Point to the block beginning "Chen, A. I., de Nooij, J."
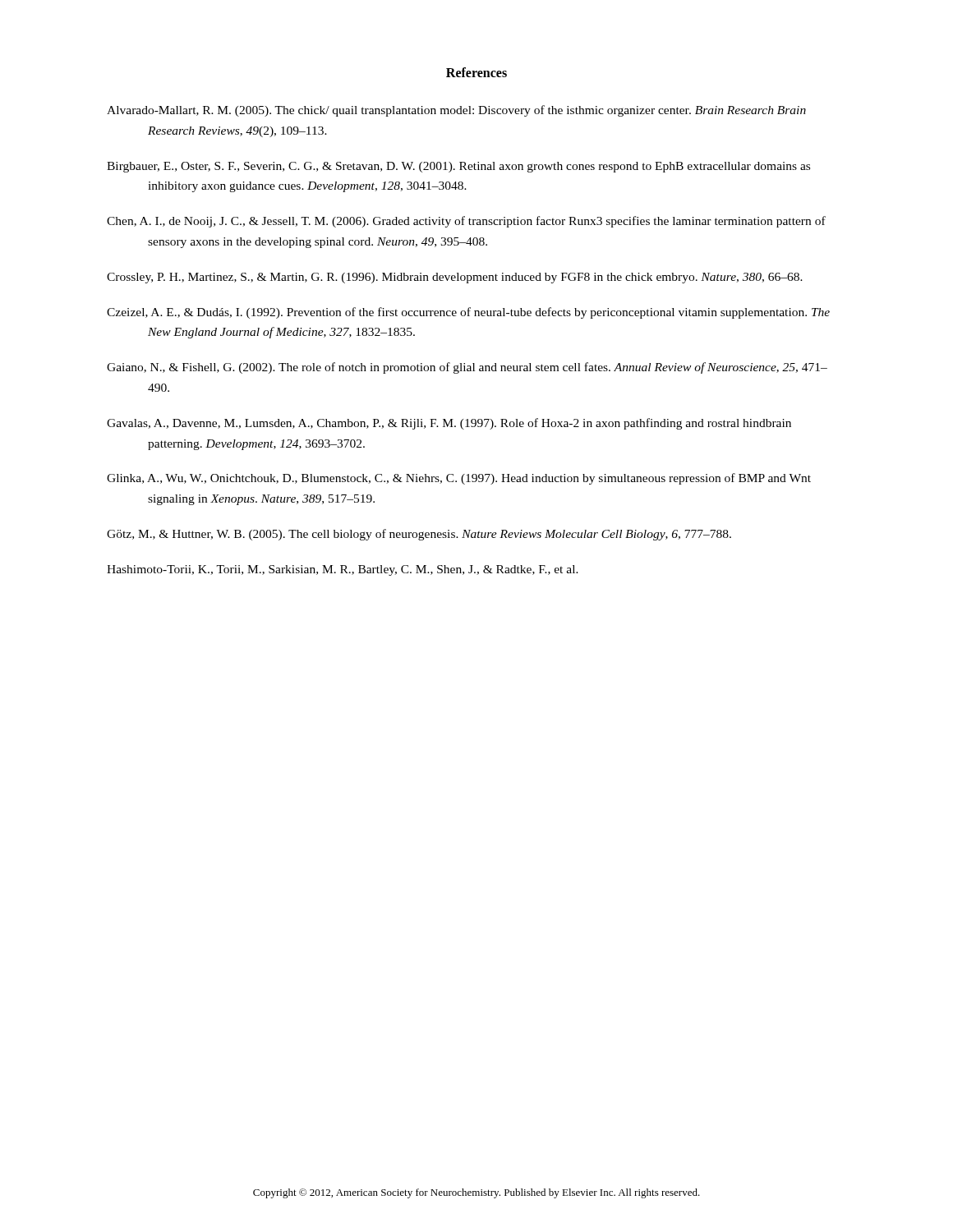Viewport: 953px width, 1232px height. [x=466, y=231]
